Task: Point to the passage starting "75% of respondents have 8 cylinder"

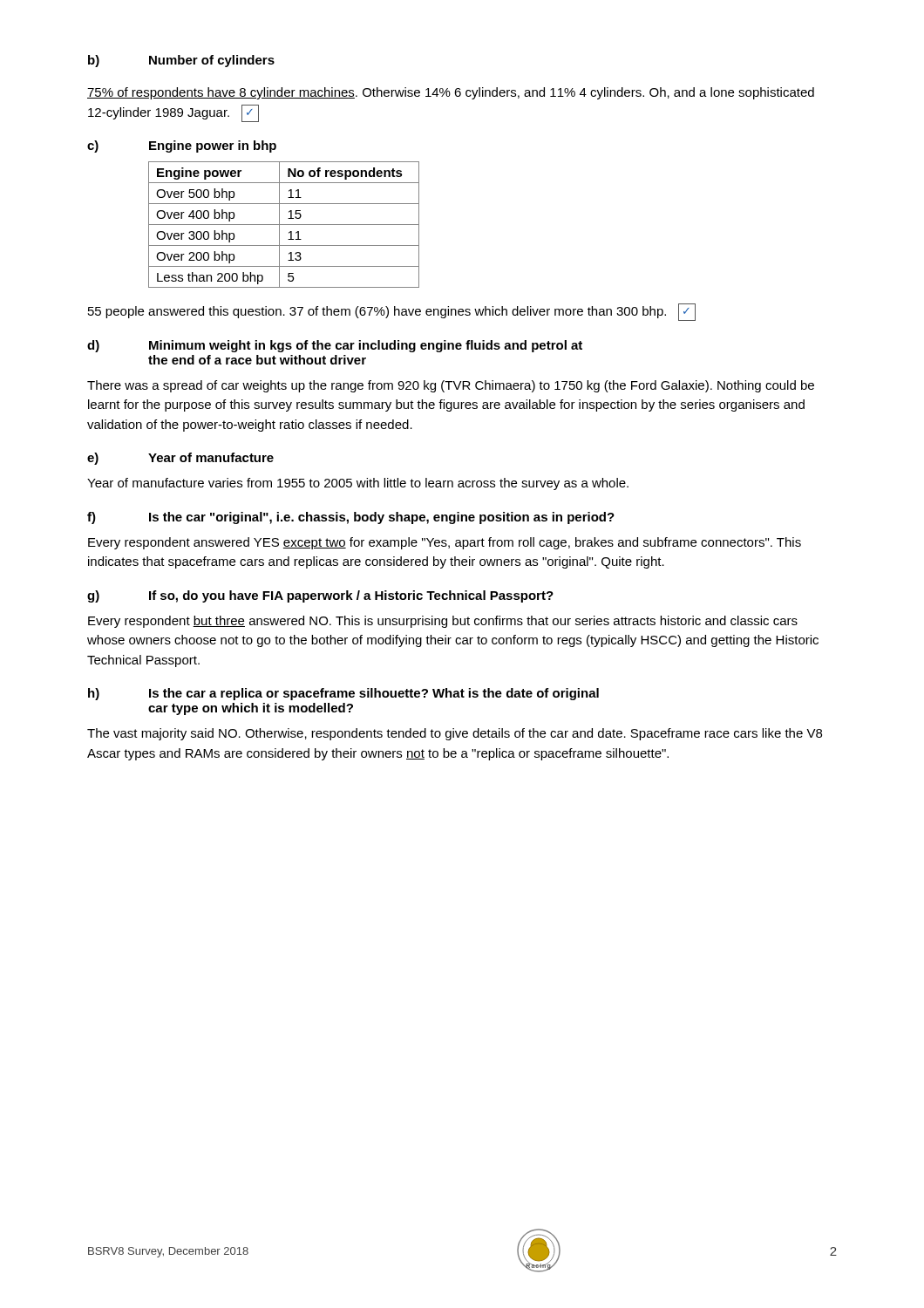Action: [x=451, y=103]
